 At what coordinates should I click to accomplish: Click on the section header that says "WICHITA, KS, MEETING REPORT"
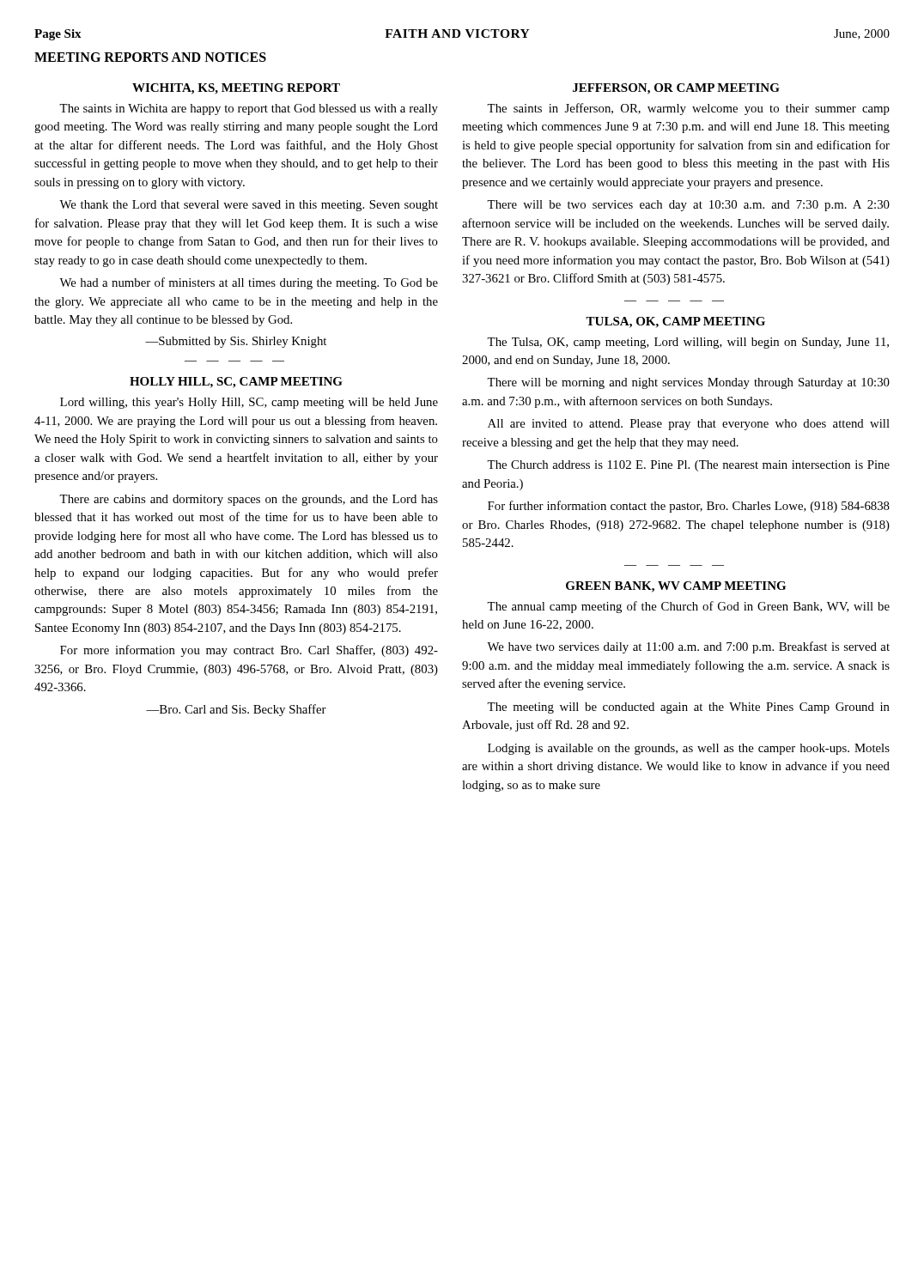[236, 88]
